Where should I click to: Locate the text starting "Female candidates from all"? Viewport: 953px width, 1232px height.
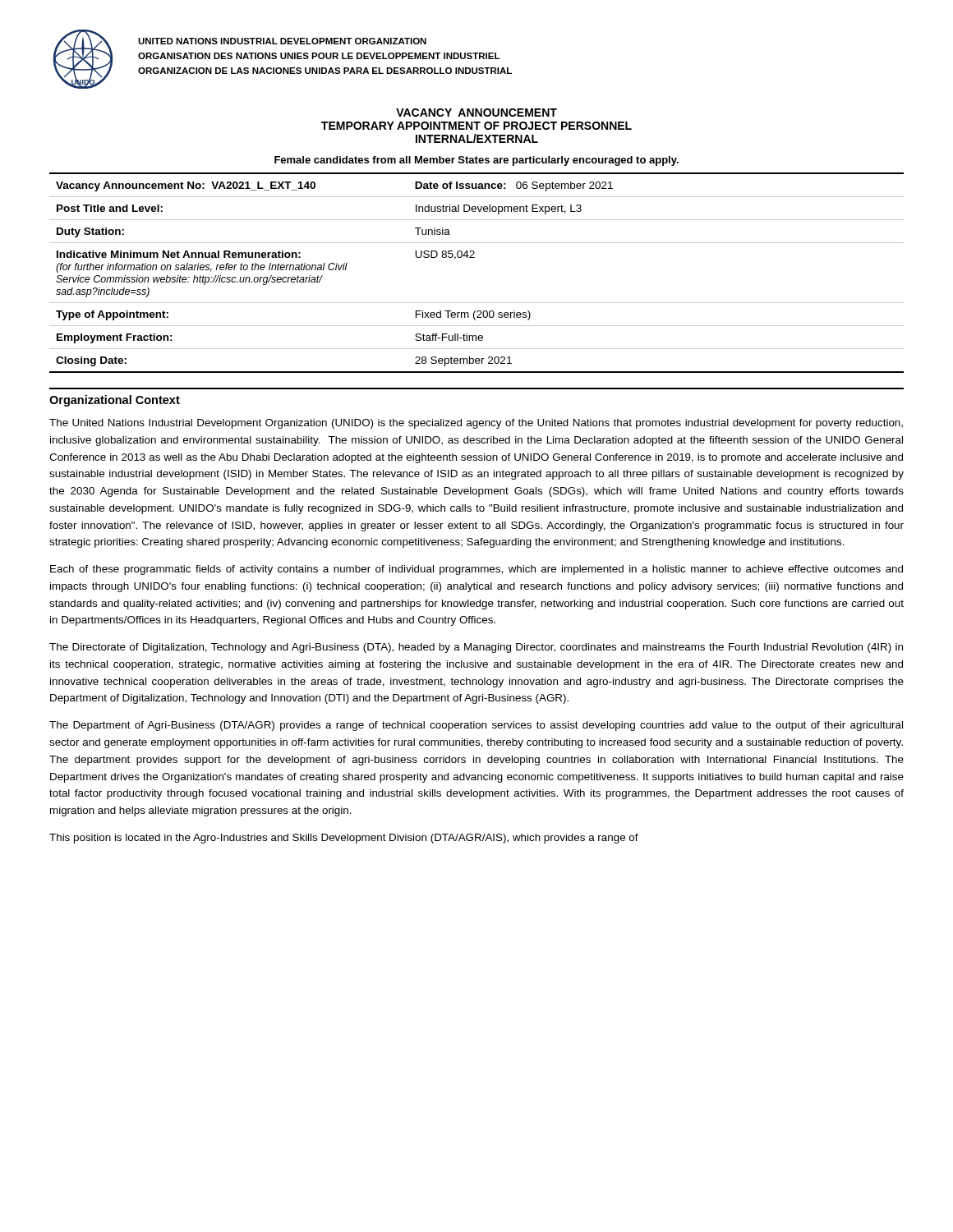tap(476, 160)
